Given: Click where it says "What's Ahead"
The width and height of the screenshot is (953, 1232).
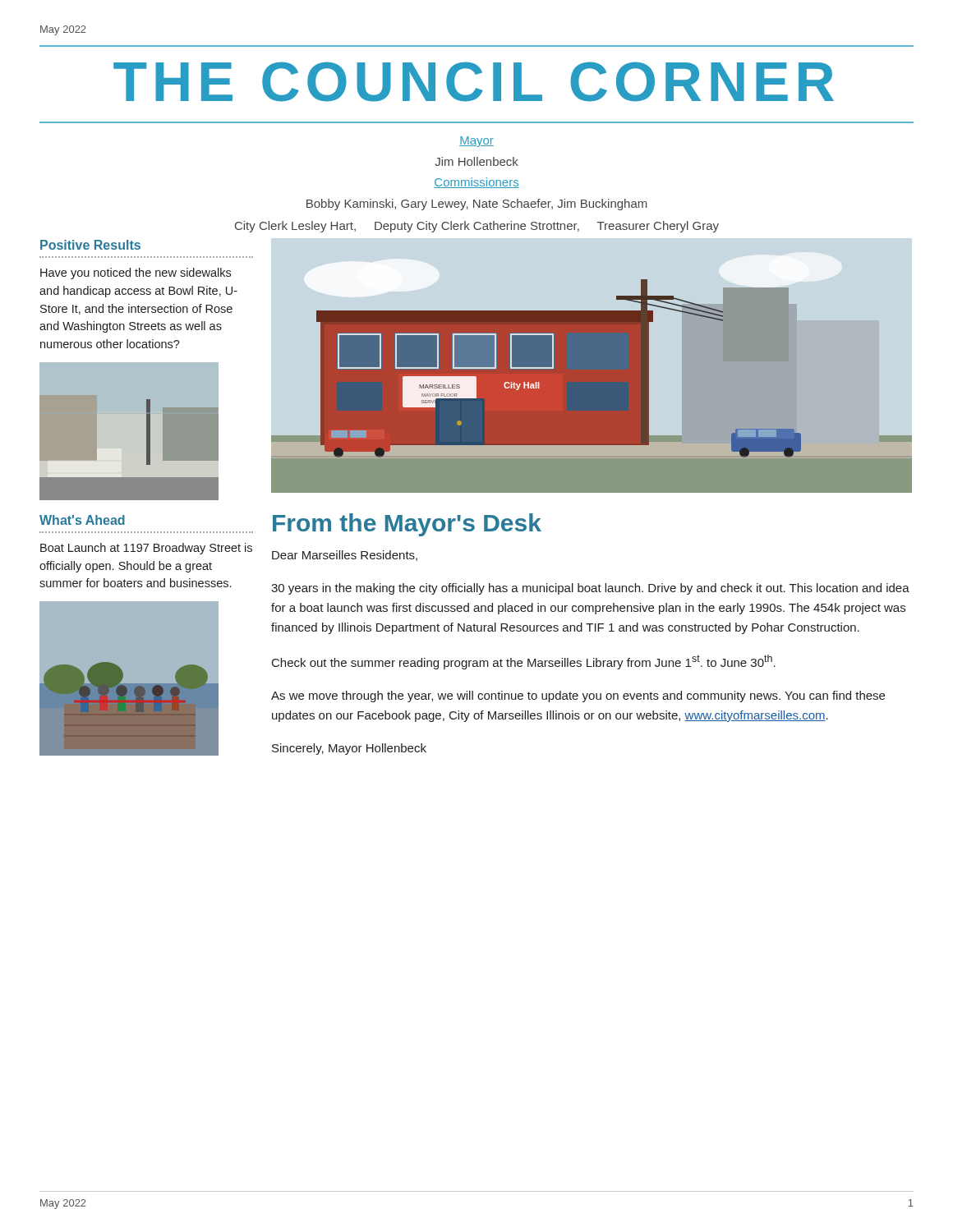Looking at the screenshot, I should tap(82, 520).
